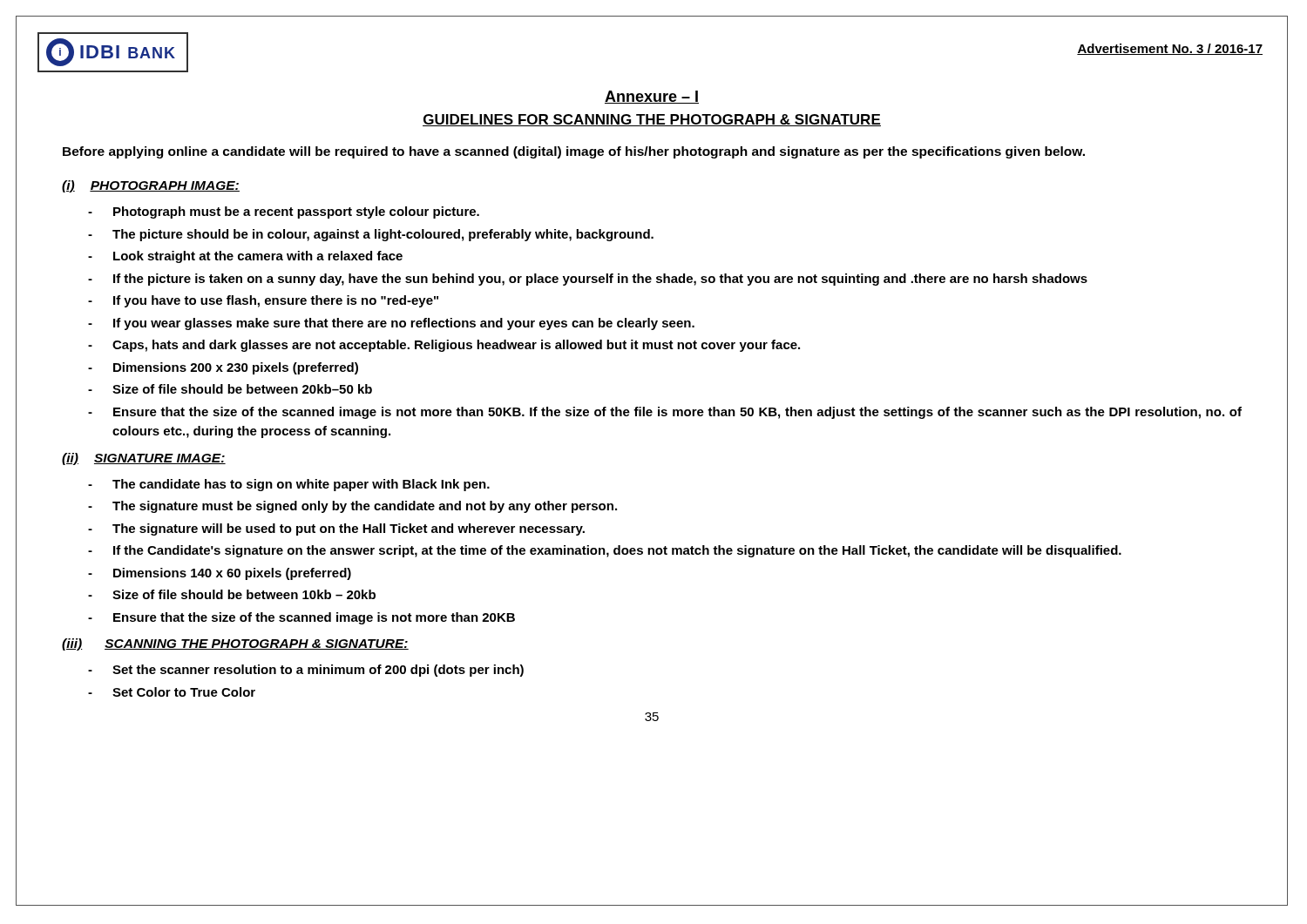Click where it says "(iii) SCANNING THE PHOTOGRAPH & SIGNATURE:"
1307x924 pixels.
235,644
